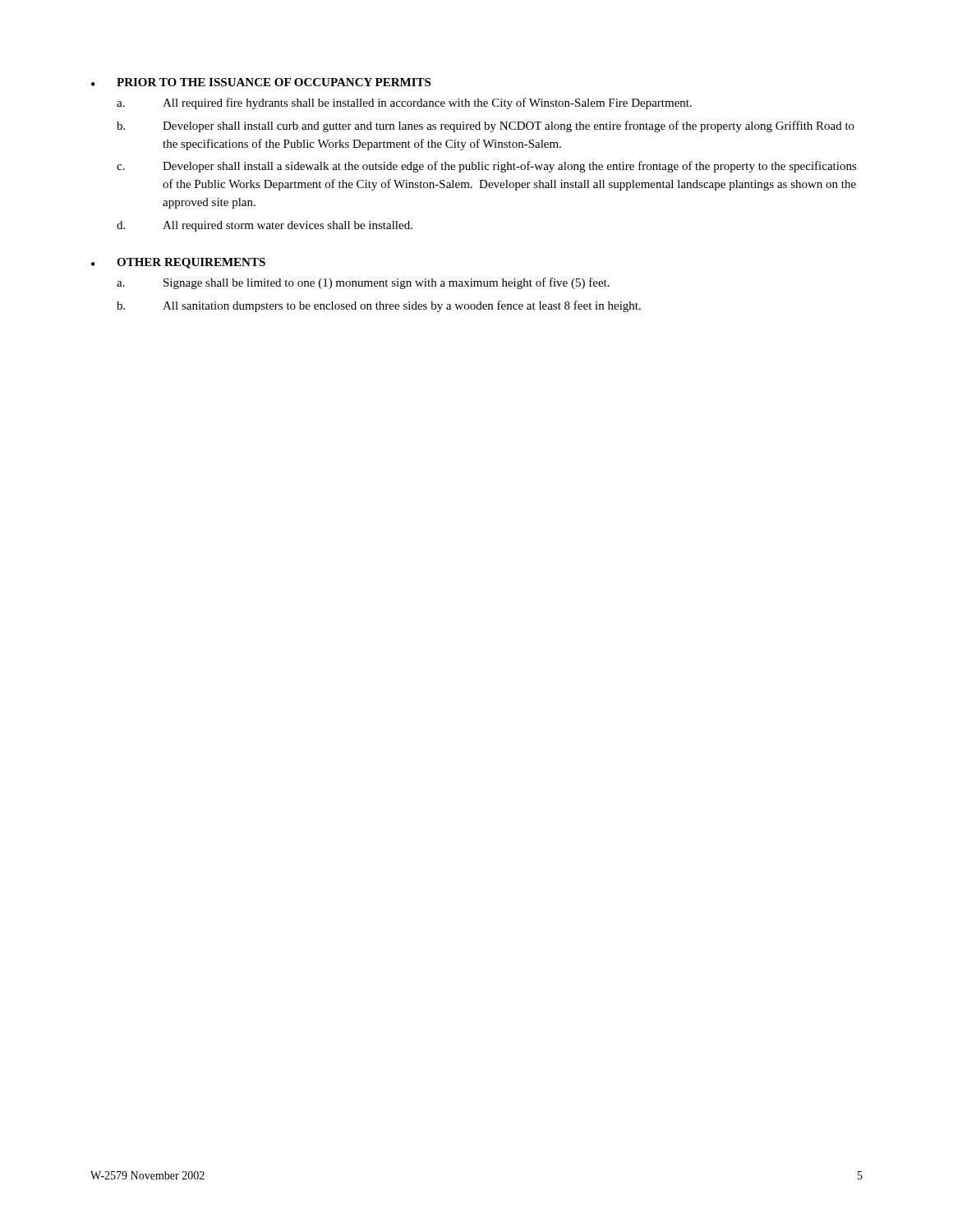Screen dimensions: 1232x953
Task: Click on the list item that says "PRIOR TO THE ISSUANCE"
Action: pyautogui.click(x=490, y=154)
